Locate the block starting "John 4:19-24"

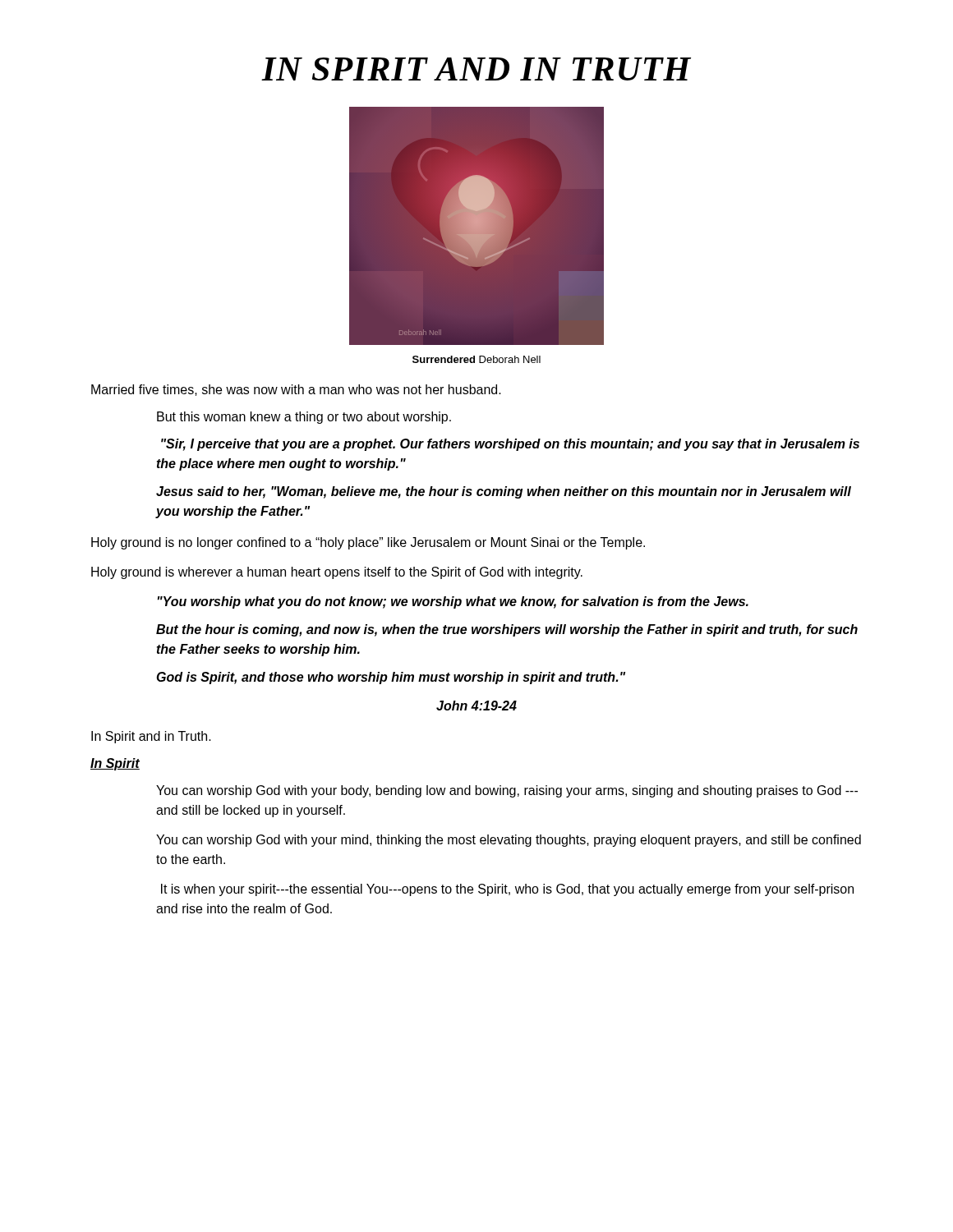[476, 706]
